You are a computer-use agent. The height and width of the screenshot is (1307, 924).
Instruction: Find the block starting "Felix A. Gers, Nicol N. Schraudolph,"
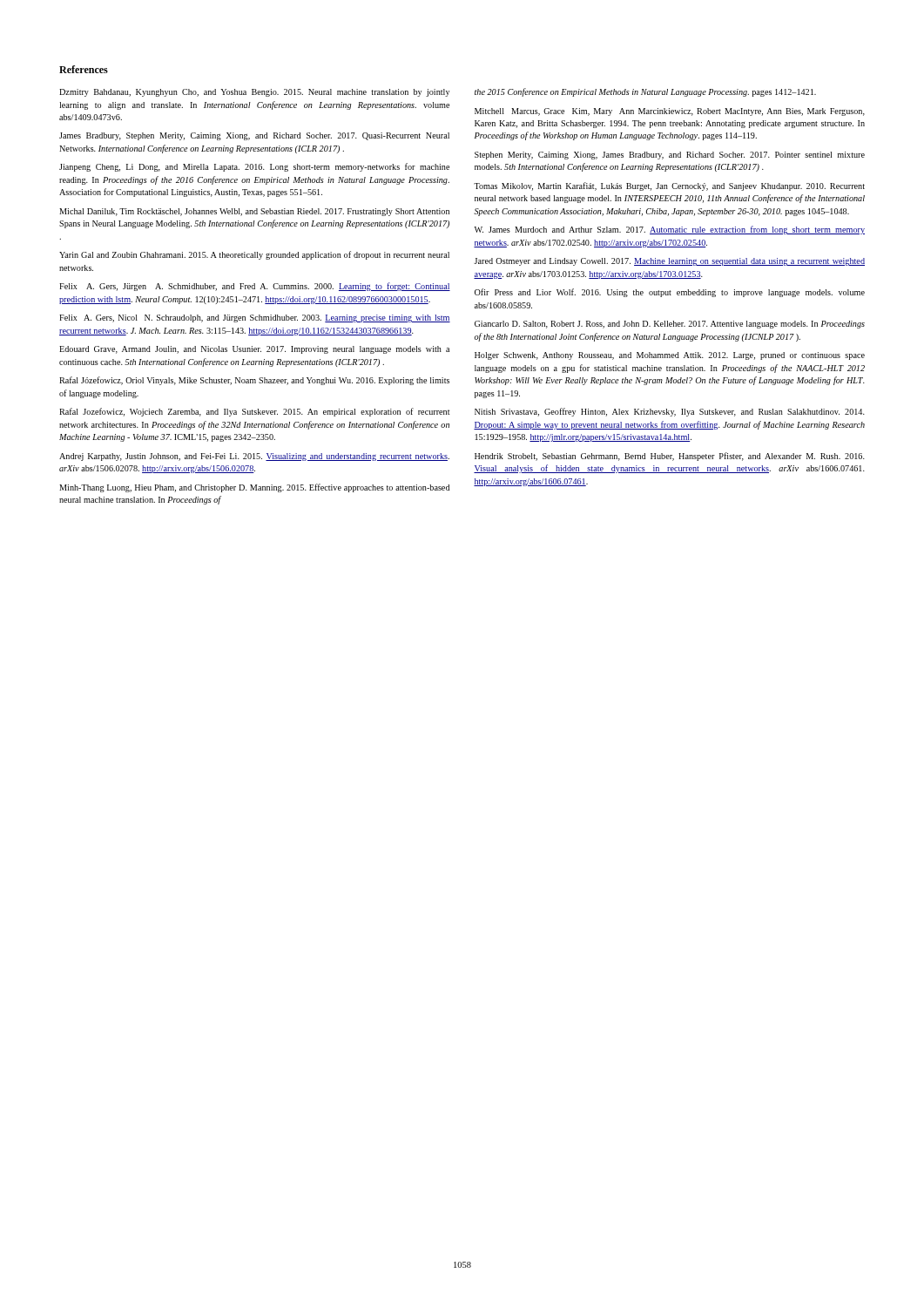(255, 324)
